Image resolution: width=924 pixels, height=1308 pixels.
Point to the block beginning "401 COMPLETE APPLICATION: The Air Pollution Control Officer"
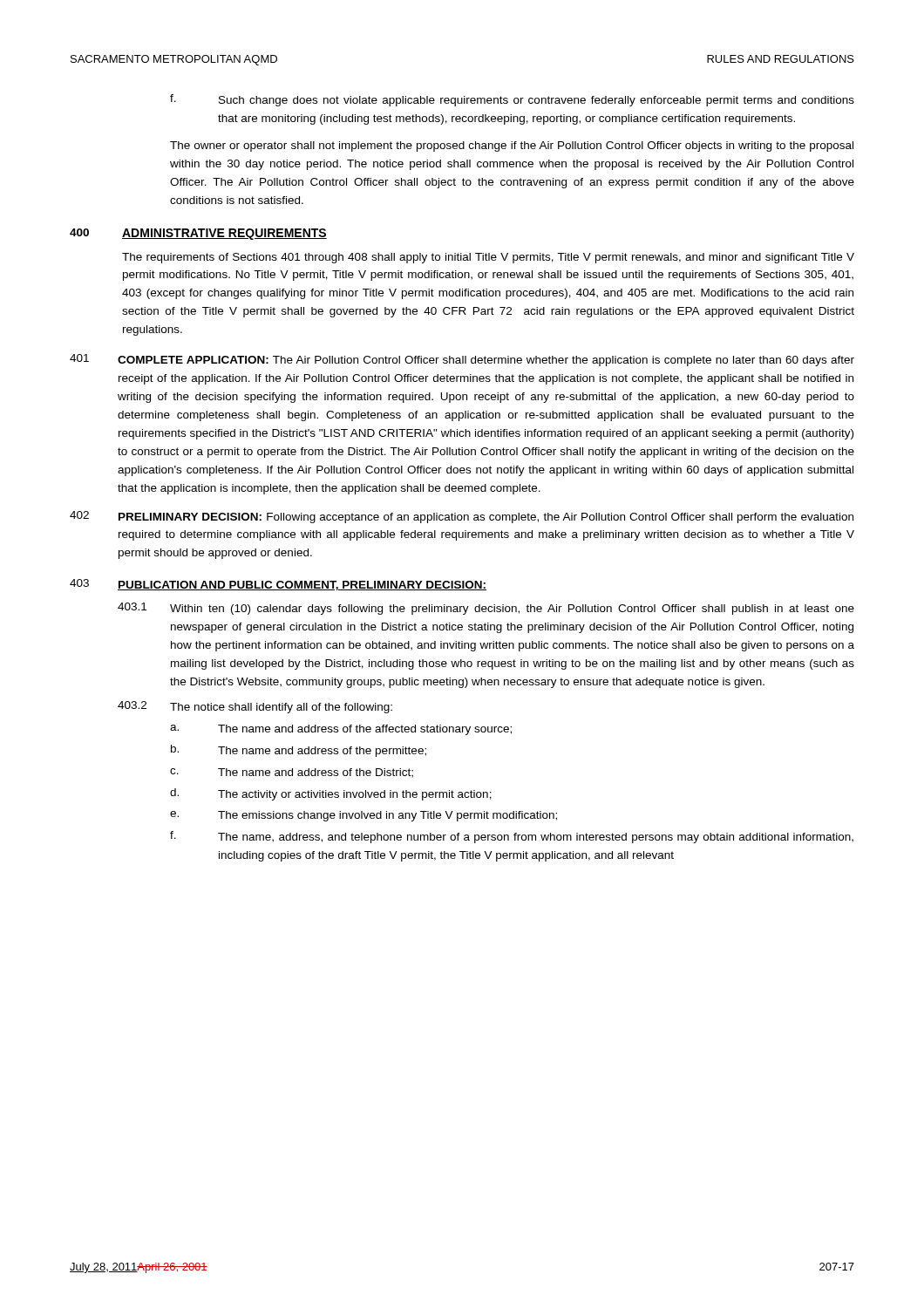[462, 425]
